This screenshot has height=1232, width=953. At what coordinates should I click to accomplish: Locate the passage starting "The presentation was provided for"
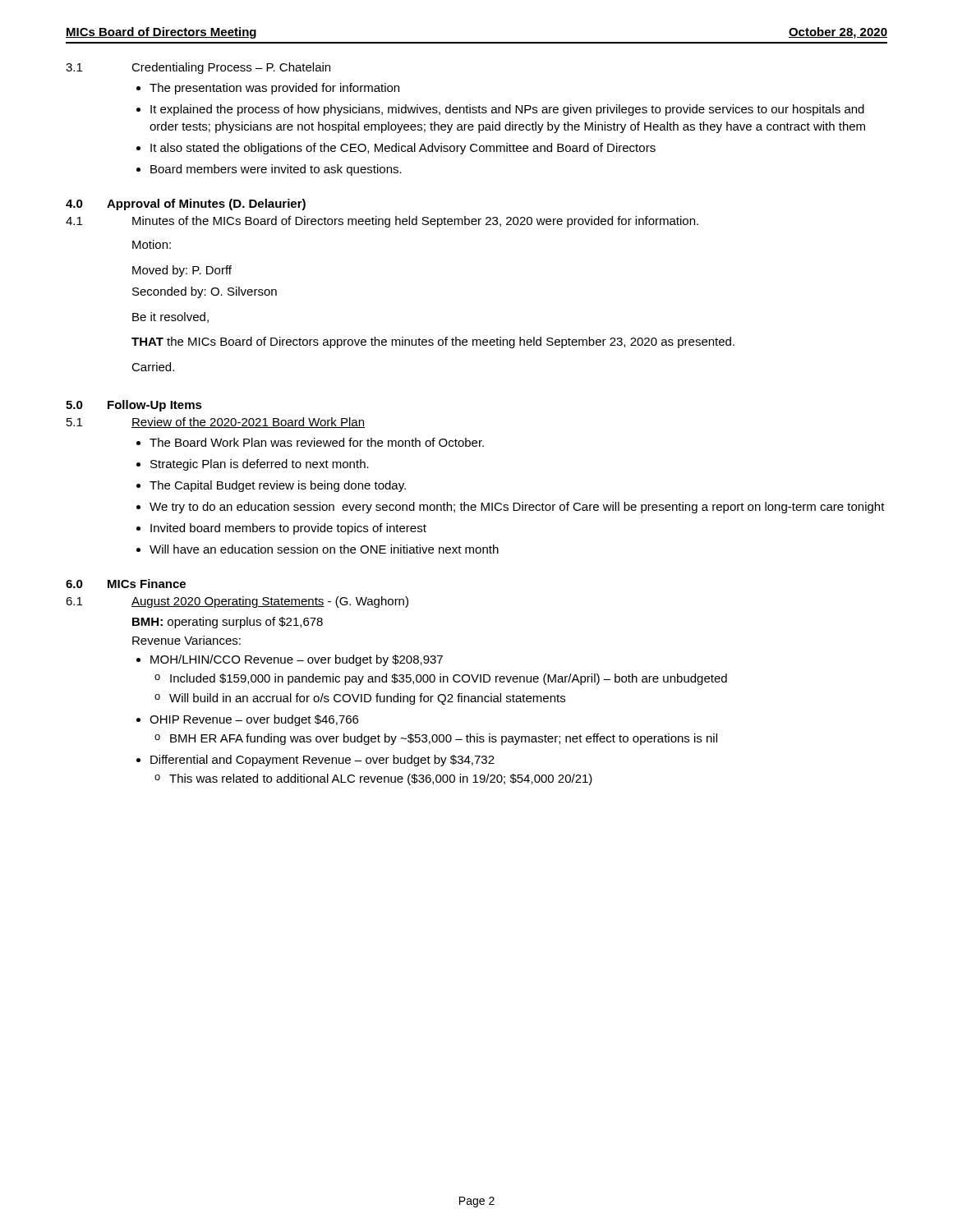[275, 87]
